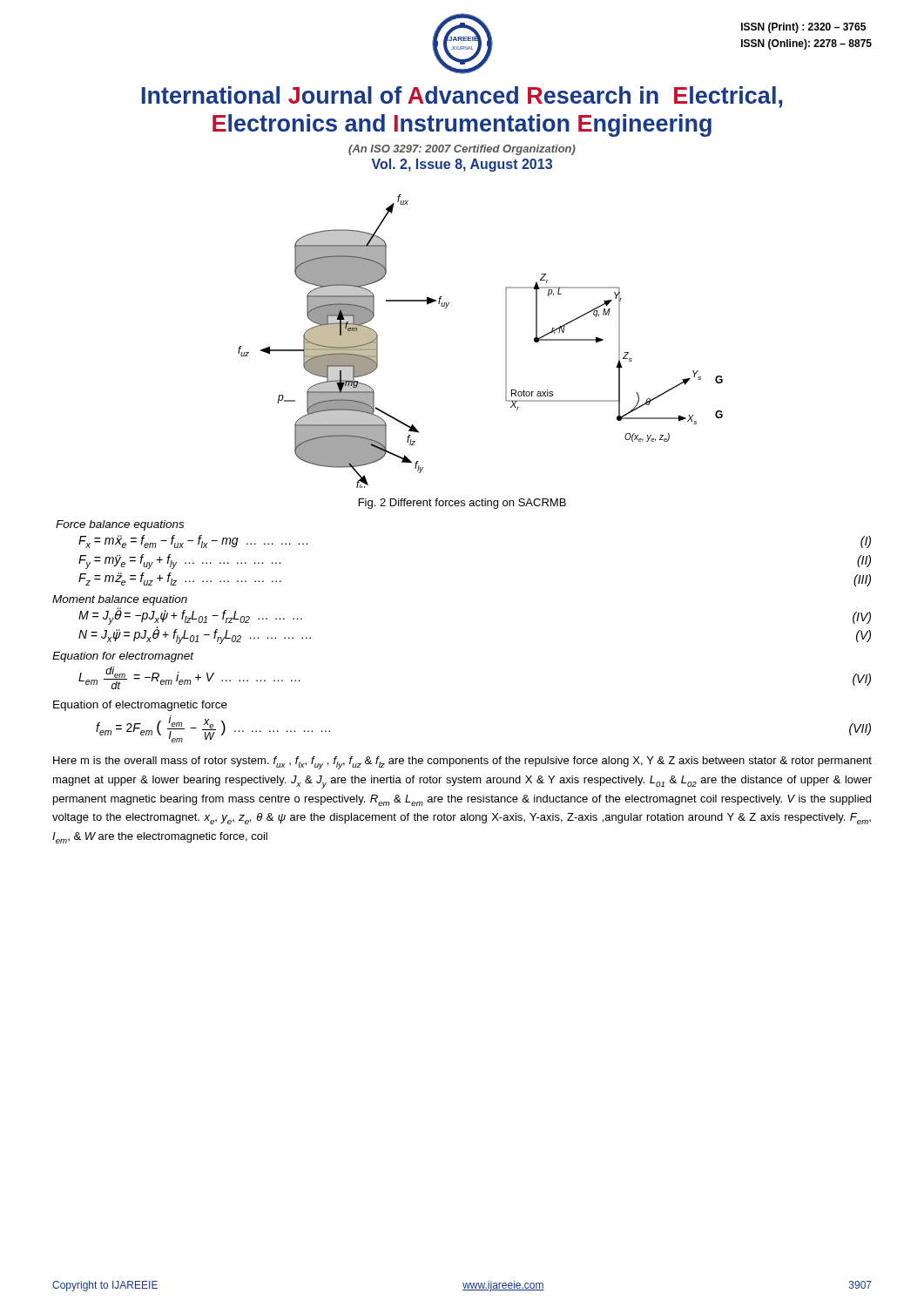Locate the section header that reads "Equation for electromagnet"
This screenshot has width=924, height=1307.
(123, 655)
